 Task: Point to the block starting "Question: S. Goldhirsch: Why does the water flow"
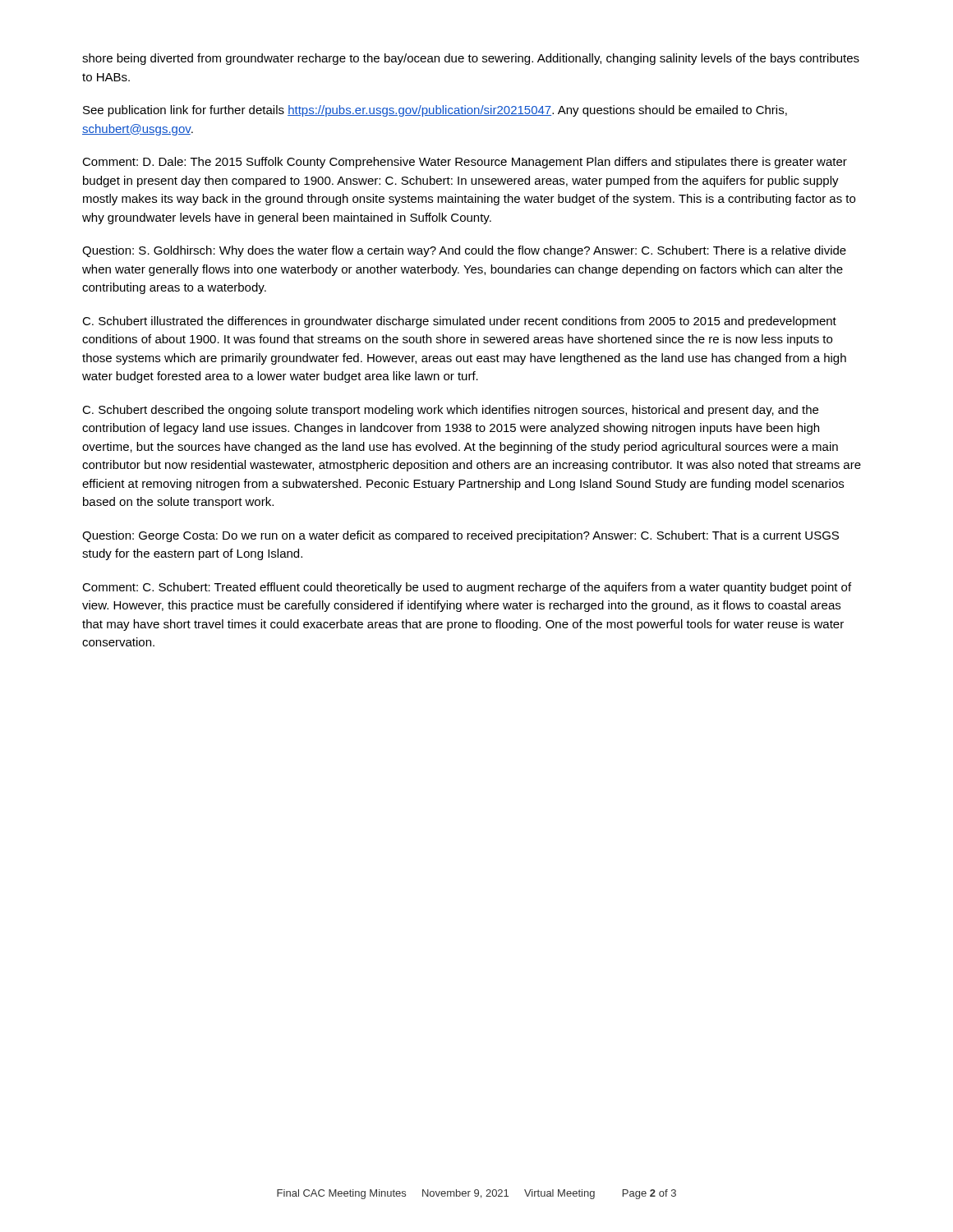[x=464, y=269]
